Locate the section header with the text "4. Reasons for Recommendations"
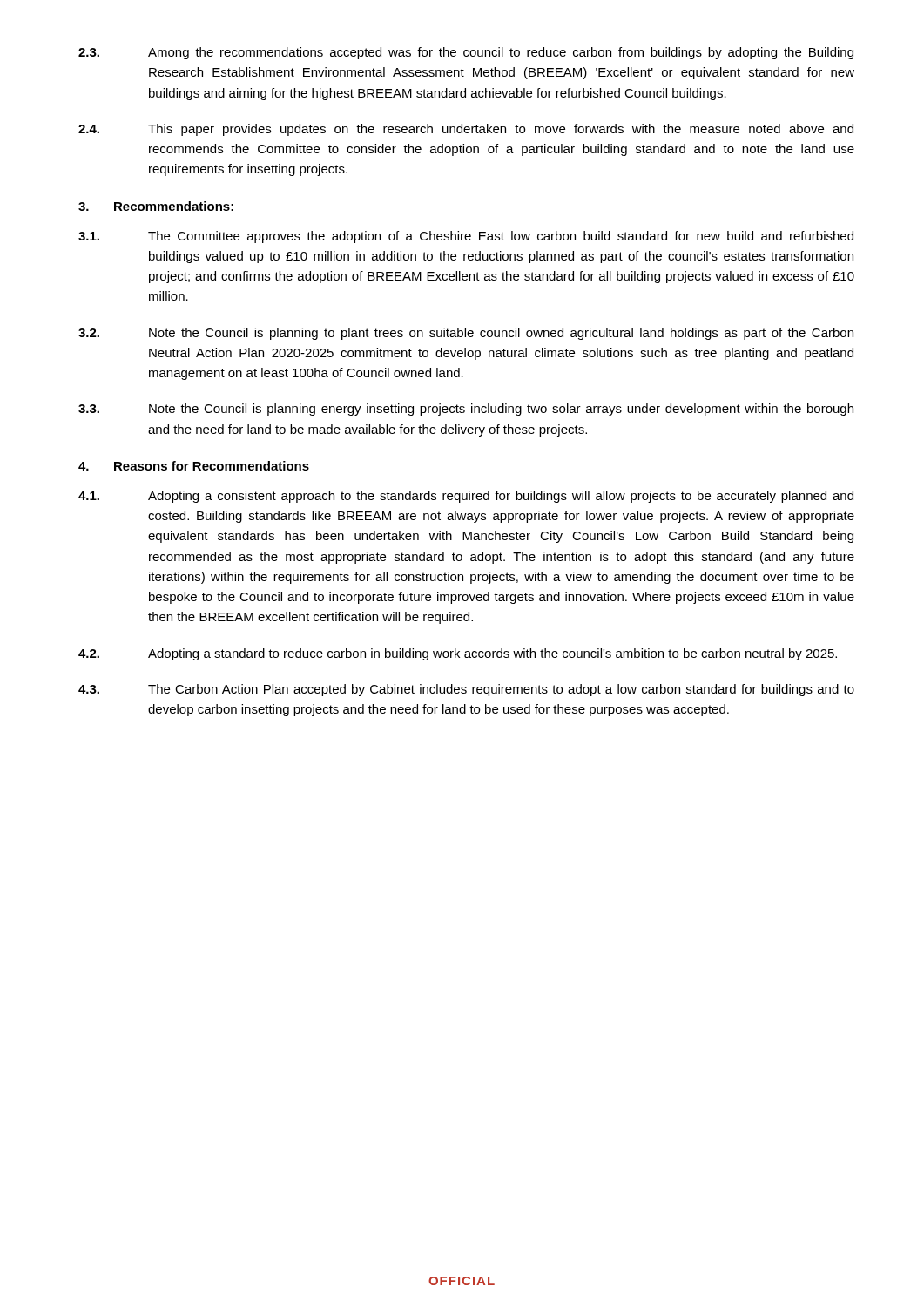924x1307 pixels. pos(194,466)
